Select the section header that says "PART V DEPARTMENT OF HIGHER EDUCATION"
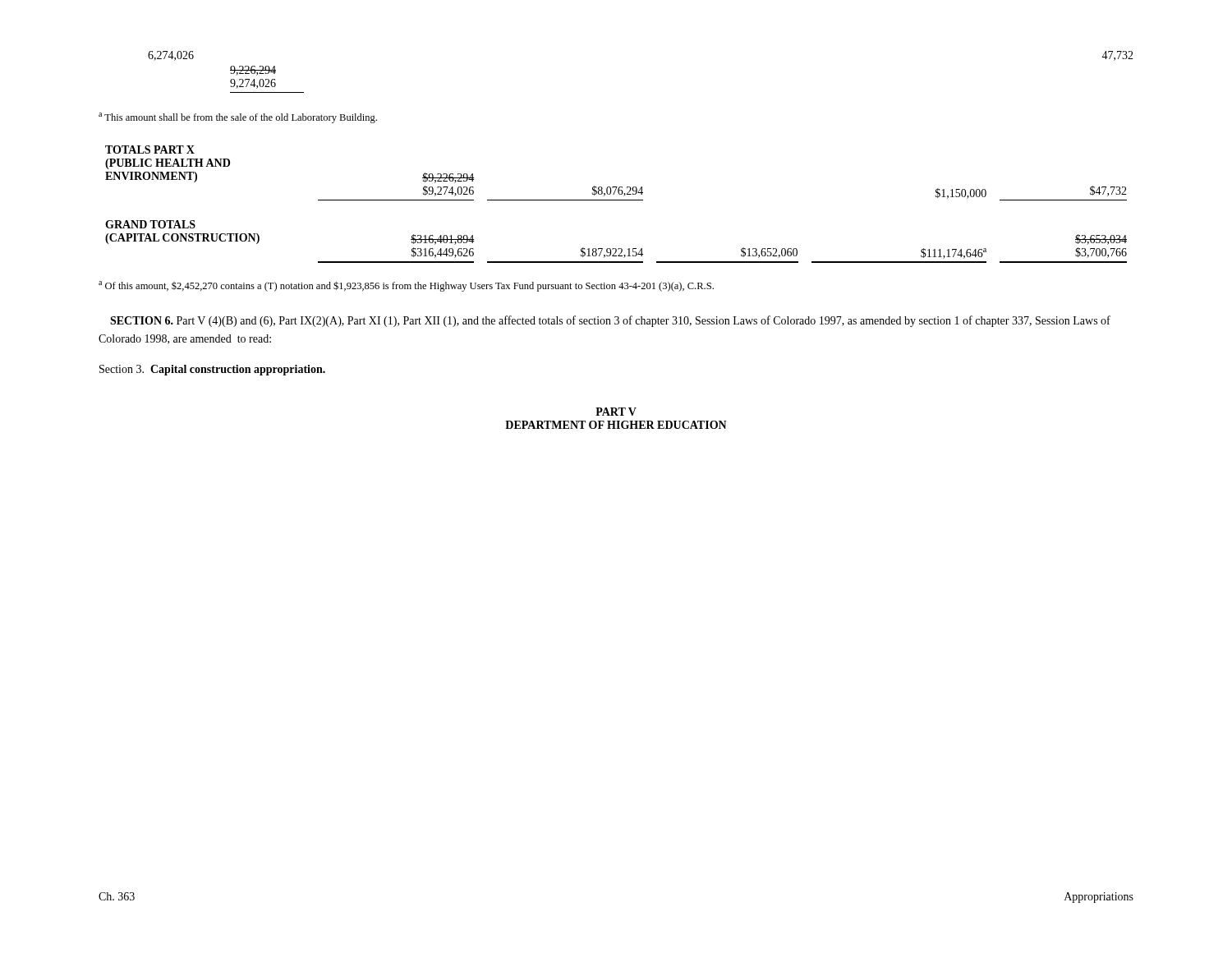 (616, 418)
